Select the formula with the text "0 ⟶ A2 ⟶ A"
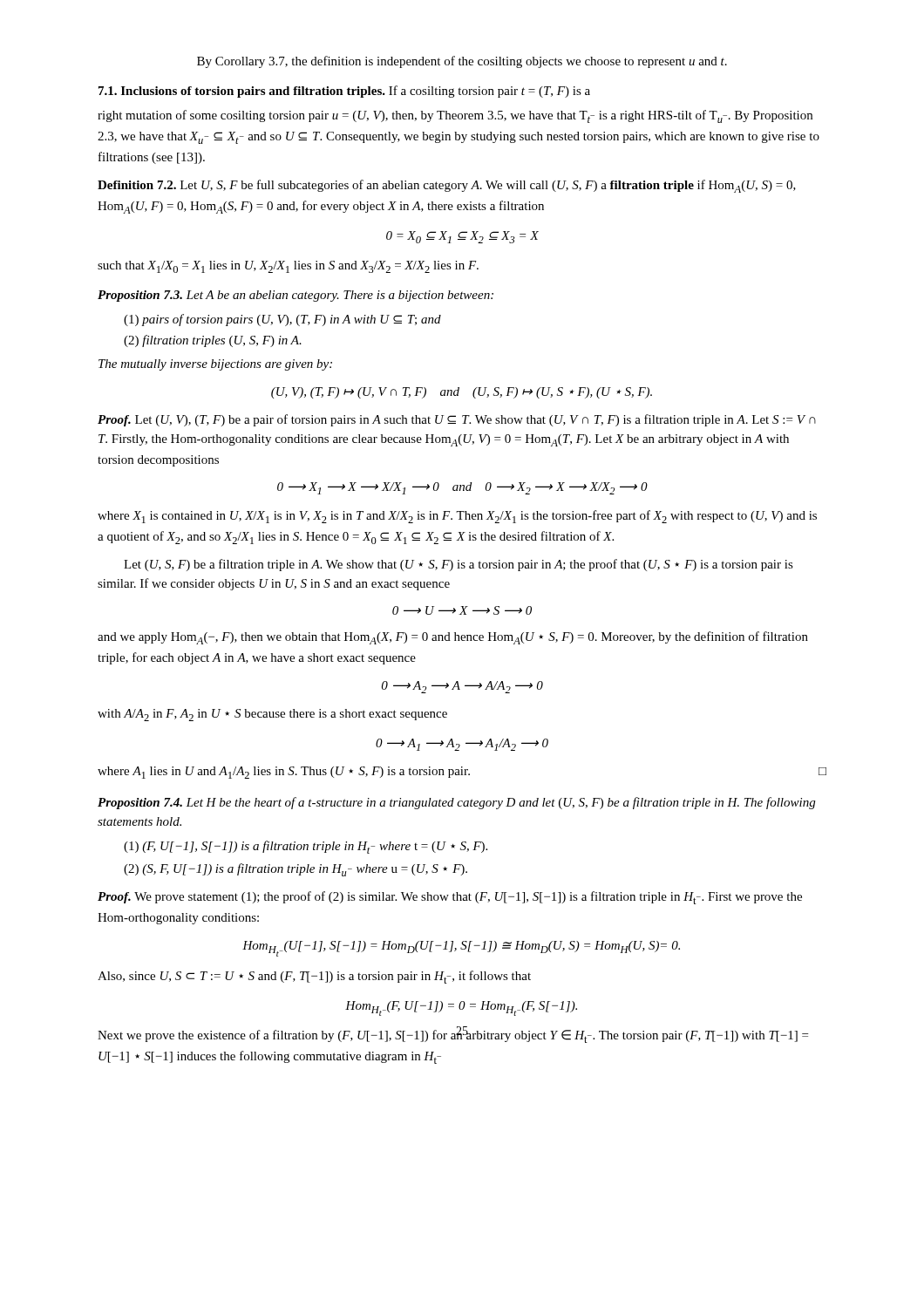 pos(462,687)
